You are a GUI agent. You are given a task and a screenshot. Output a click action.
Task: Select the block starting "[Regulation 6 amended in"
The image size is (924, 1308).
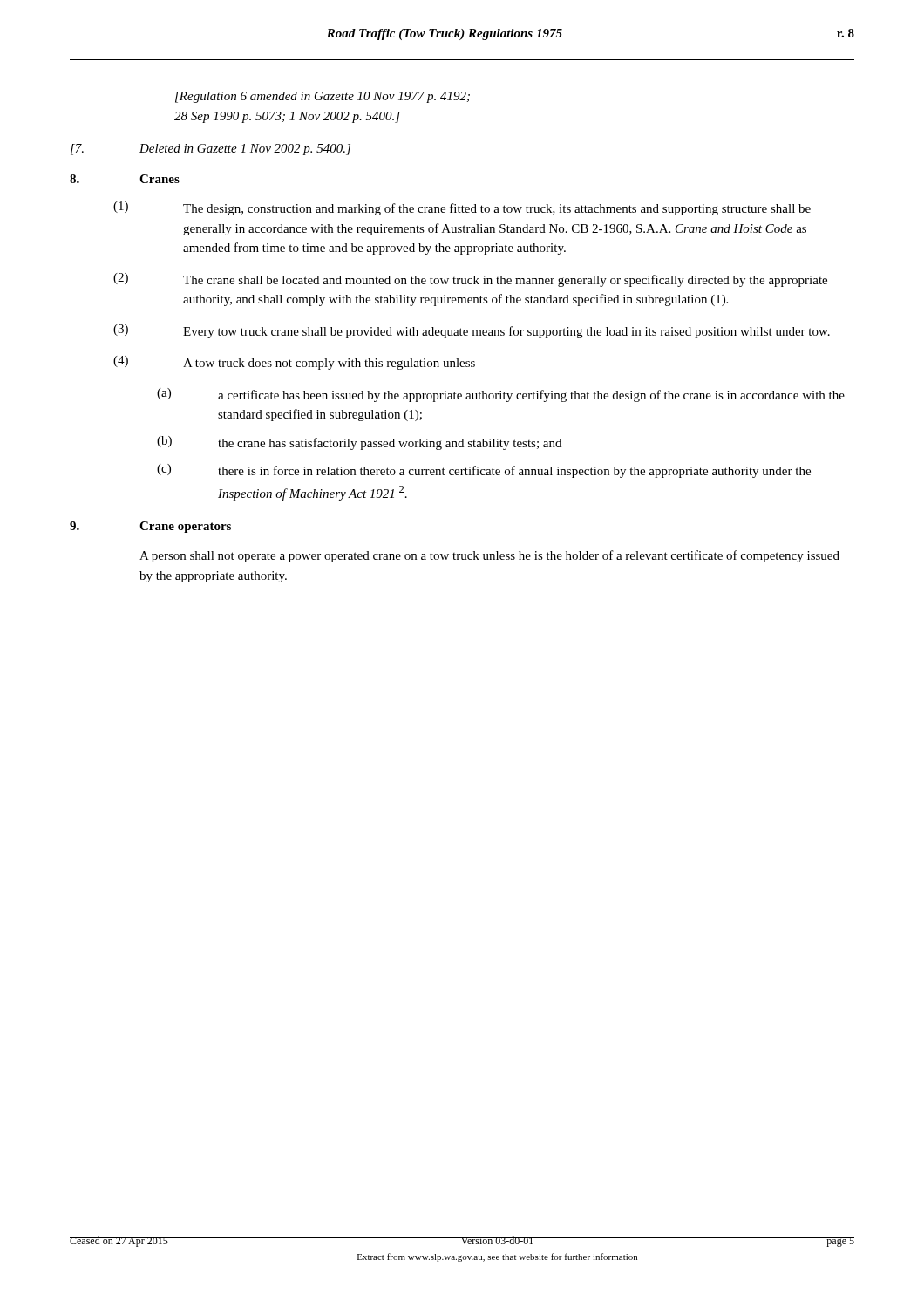coord(323,106)
